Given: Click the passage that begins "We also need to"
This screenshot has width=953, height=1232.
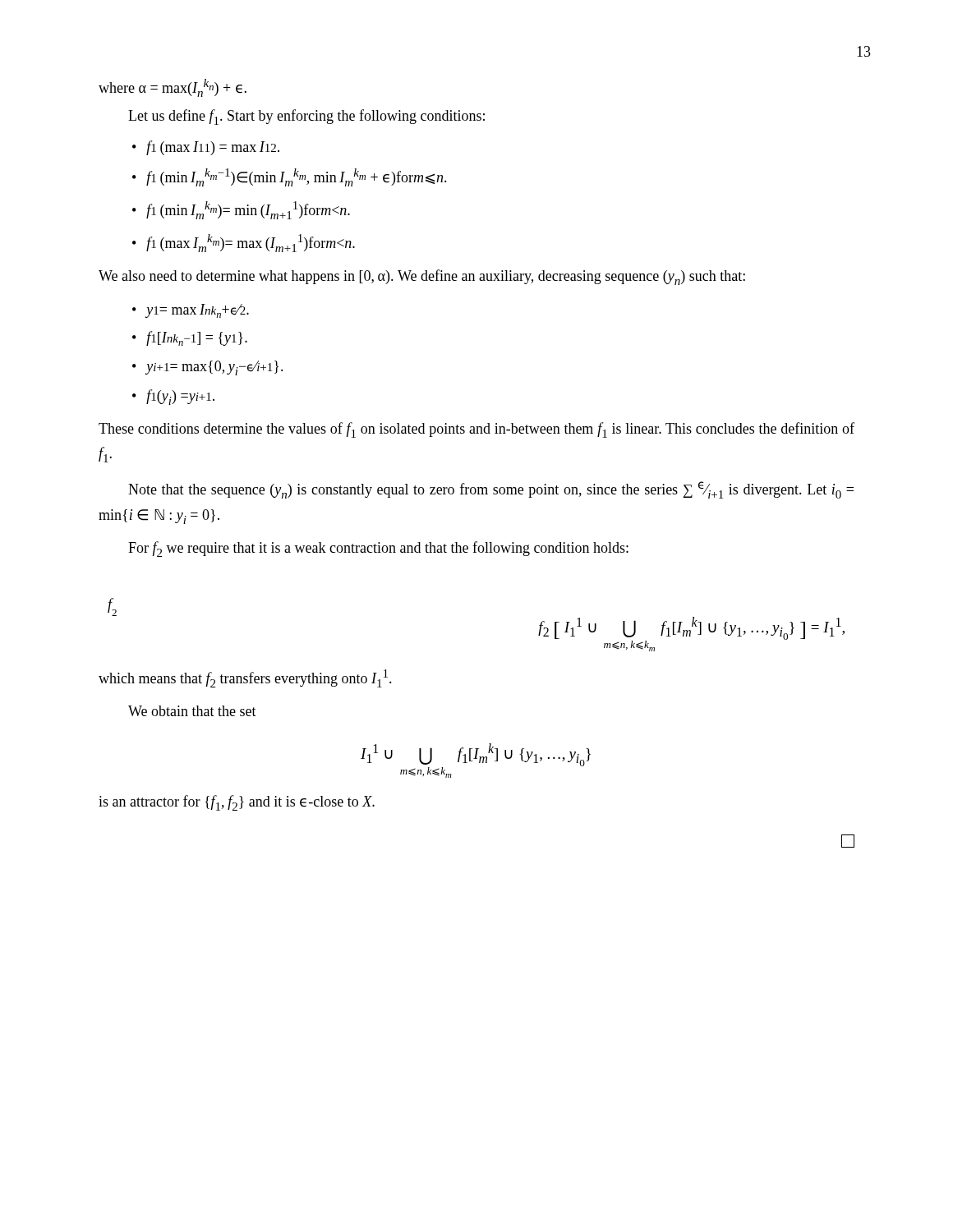Looking at the screenshot, I should [422, 278].
